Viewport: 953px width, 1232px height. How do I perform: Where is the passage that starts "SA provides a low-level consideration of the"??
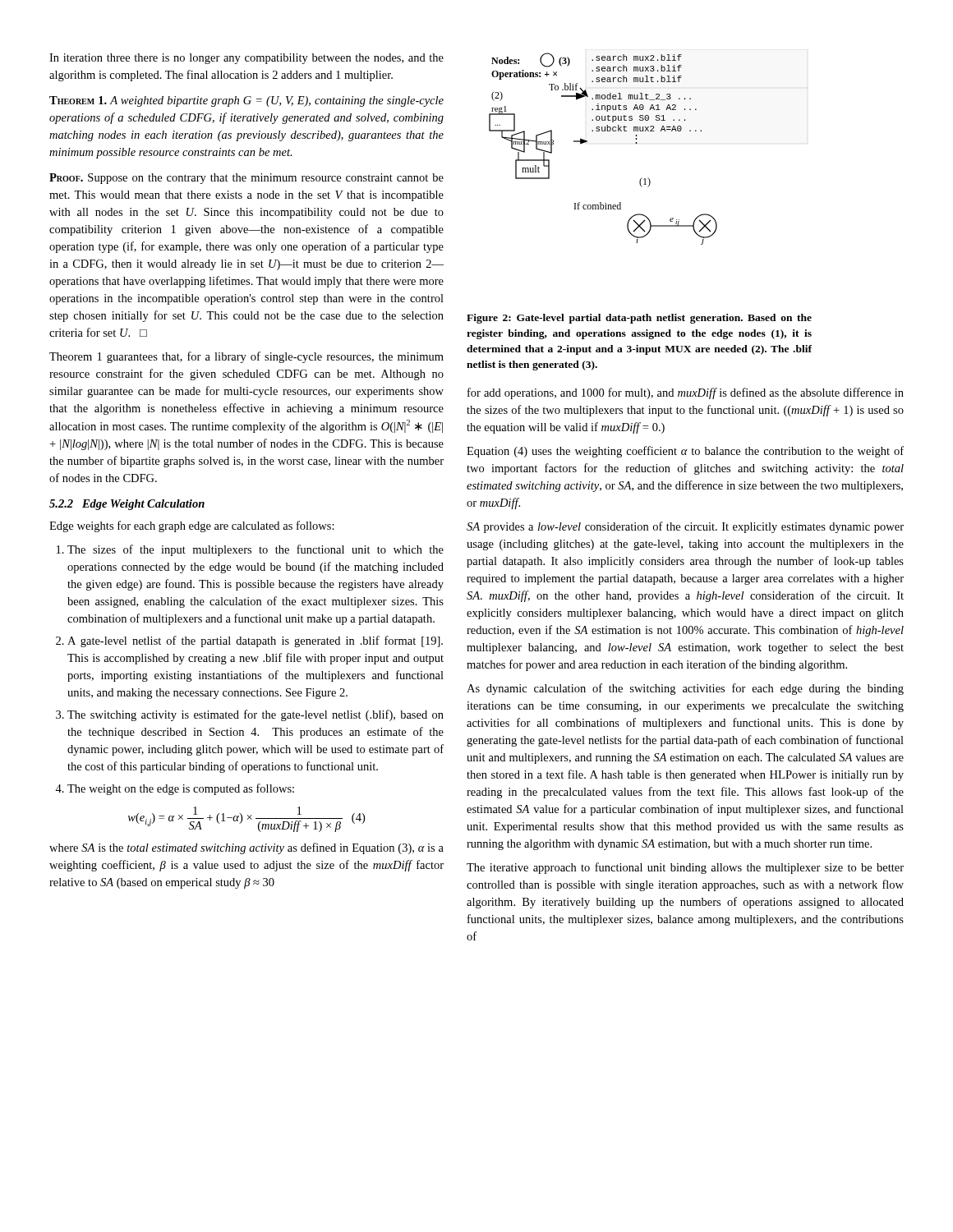pos(685,596)
